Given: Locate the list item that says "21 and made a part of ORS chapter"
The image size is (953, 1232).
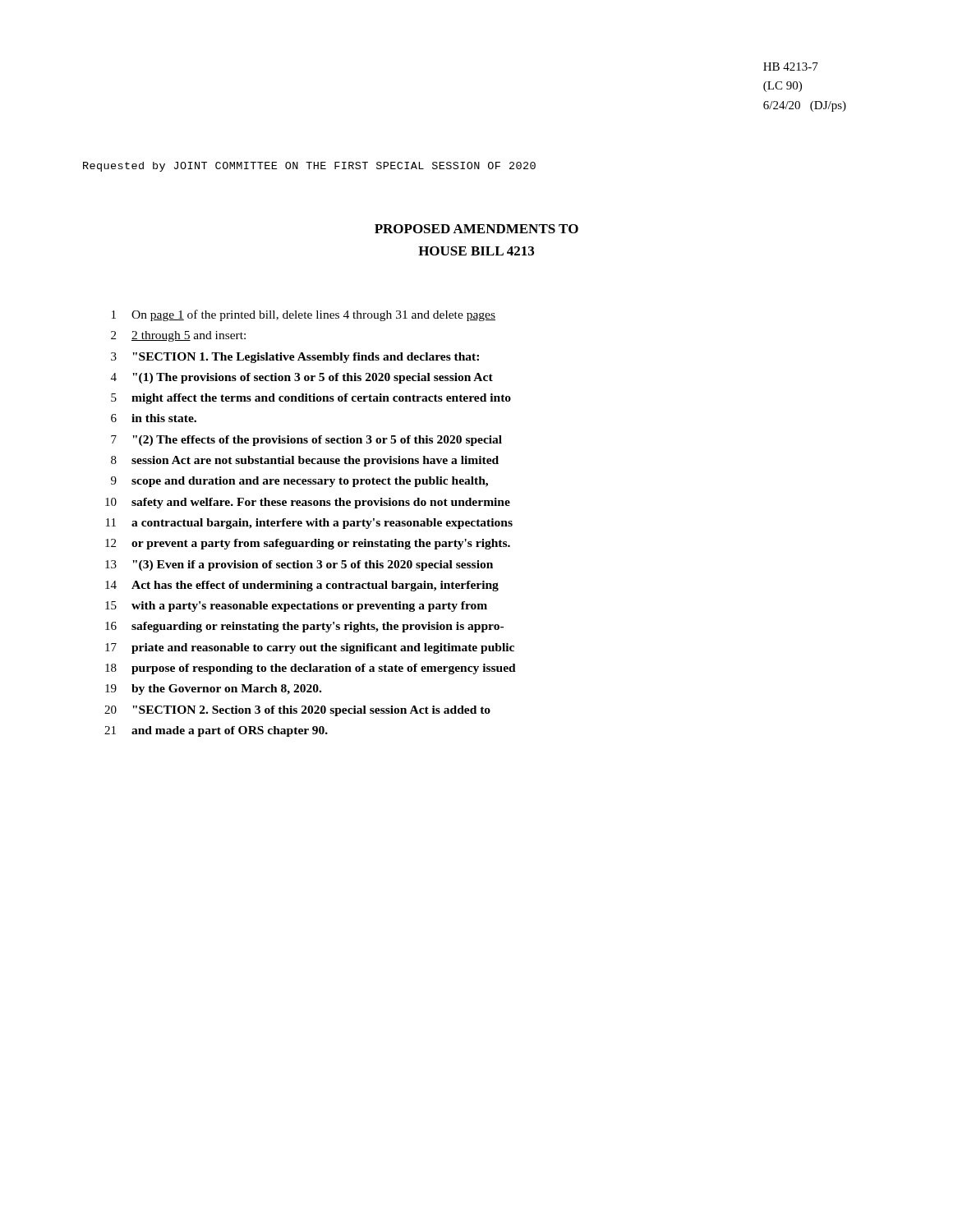Looking at the screenshot, I should point(216,731).
